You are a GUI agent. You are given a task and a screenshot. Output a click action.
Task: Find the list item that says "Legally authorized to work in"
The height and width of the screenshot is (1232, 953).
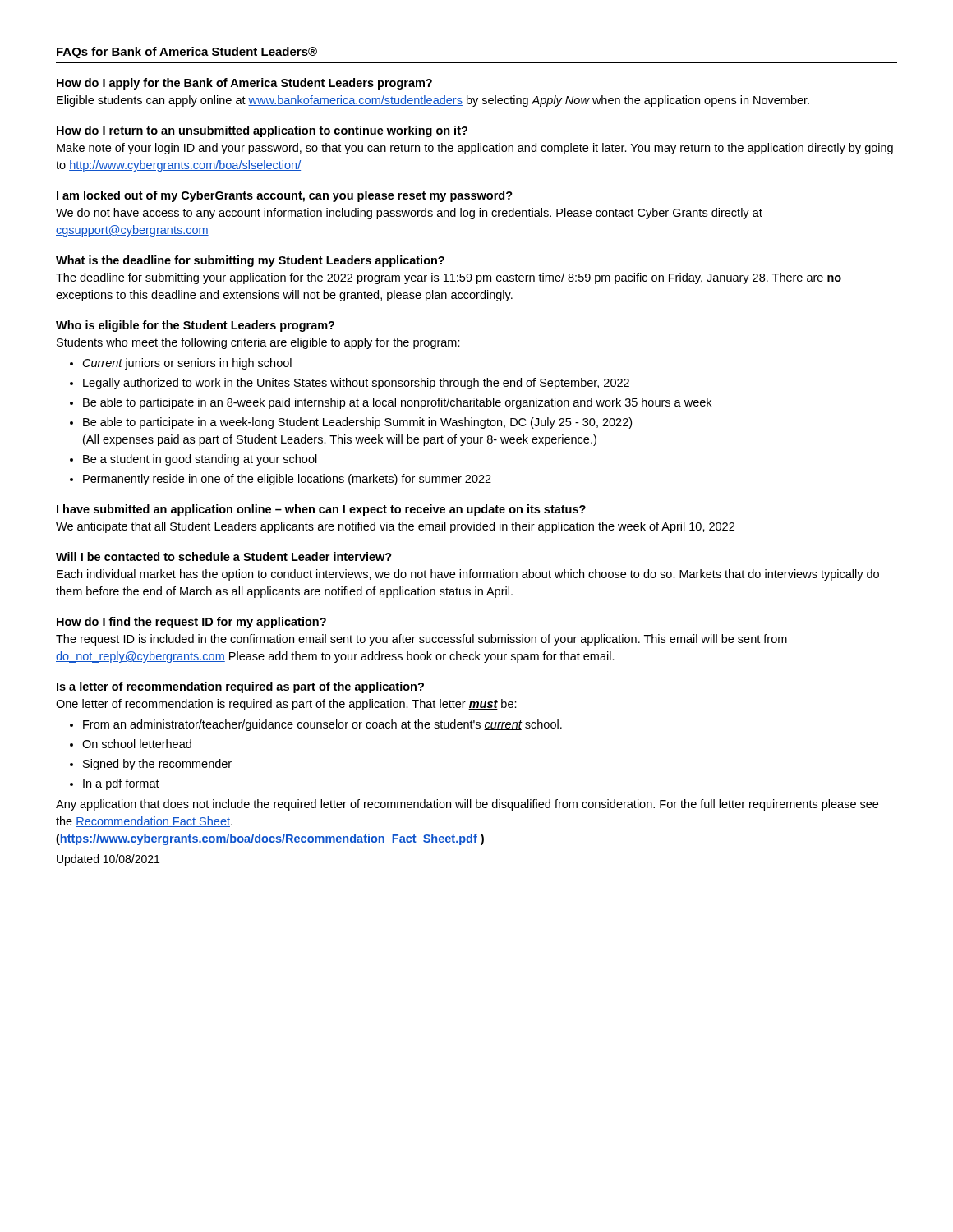(x=356, y=383)
